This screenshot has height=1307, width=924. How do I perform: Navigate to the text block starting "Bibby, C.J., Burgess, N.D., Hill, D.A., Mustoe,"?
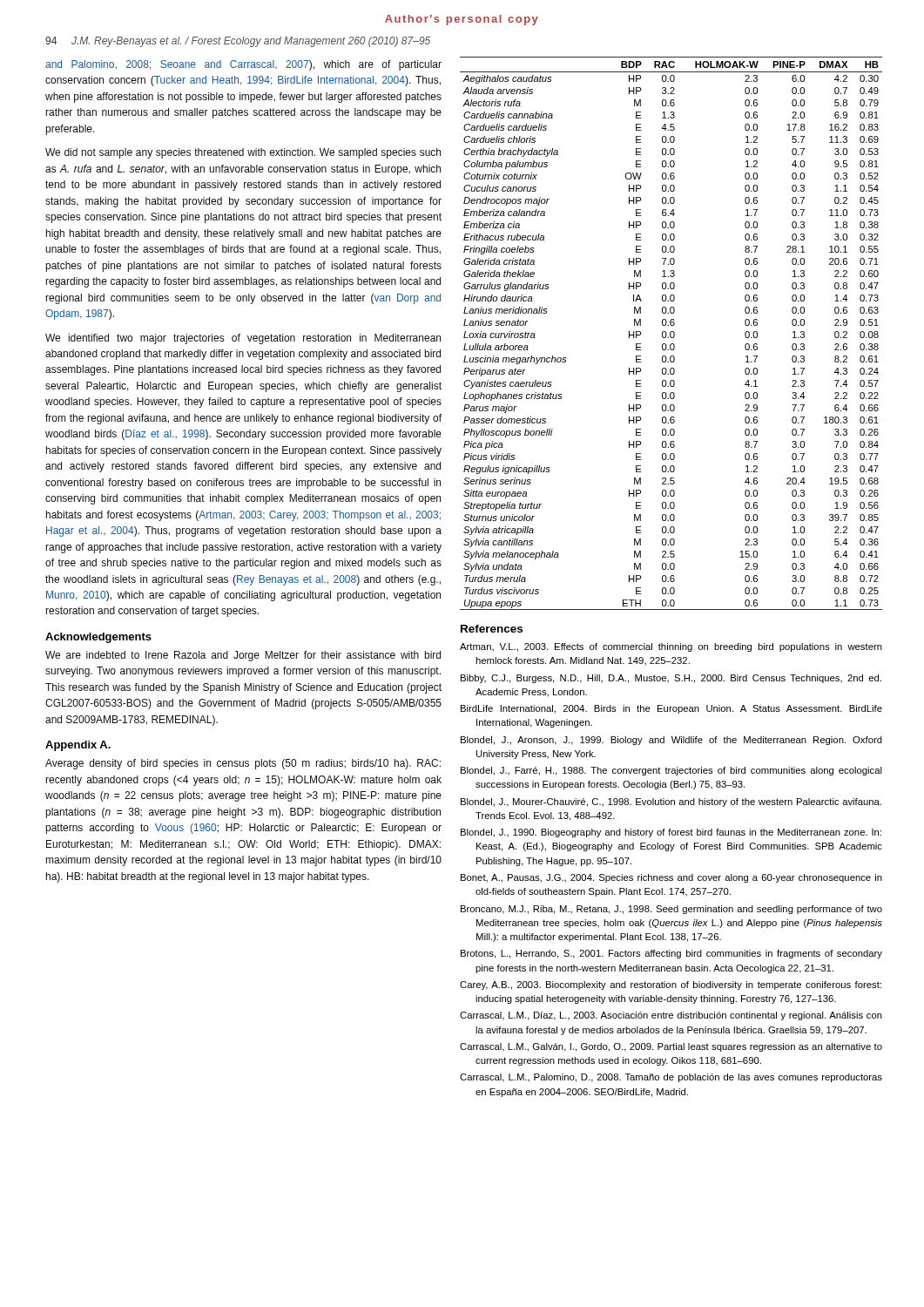(x=671, y=685)
